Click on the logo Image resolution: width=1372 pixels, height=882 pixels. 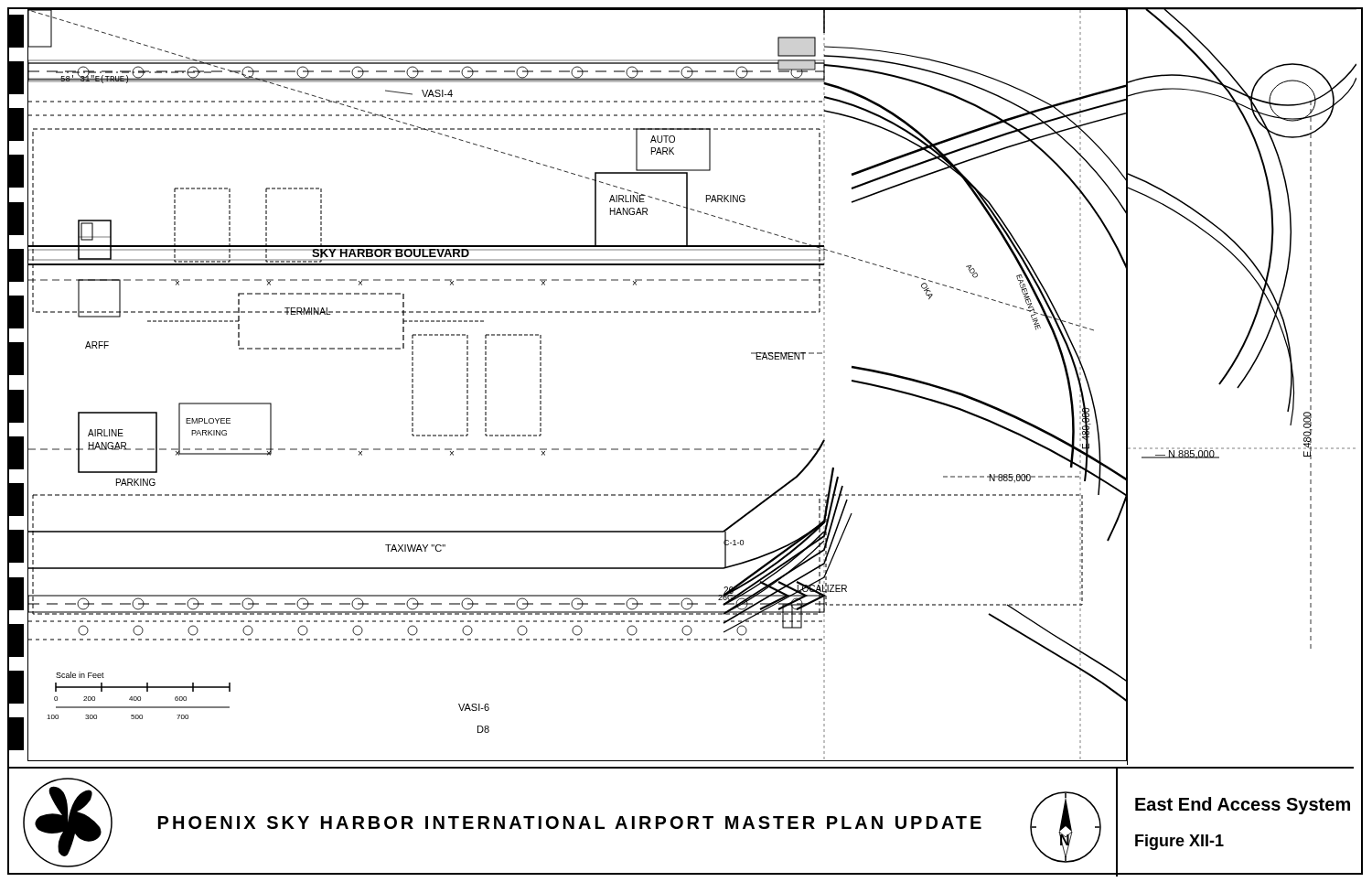click(x=68, y=823)
